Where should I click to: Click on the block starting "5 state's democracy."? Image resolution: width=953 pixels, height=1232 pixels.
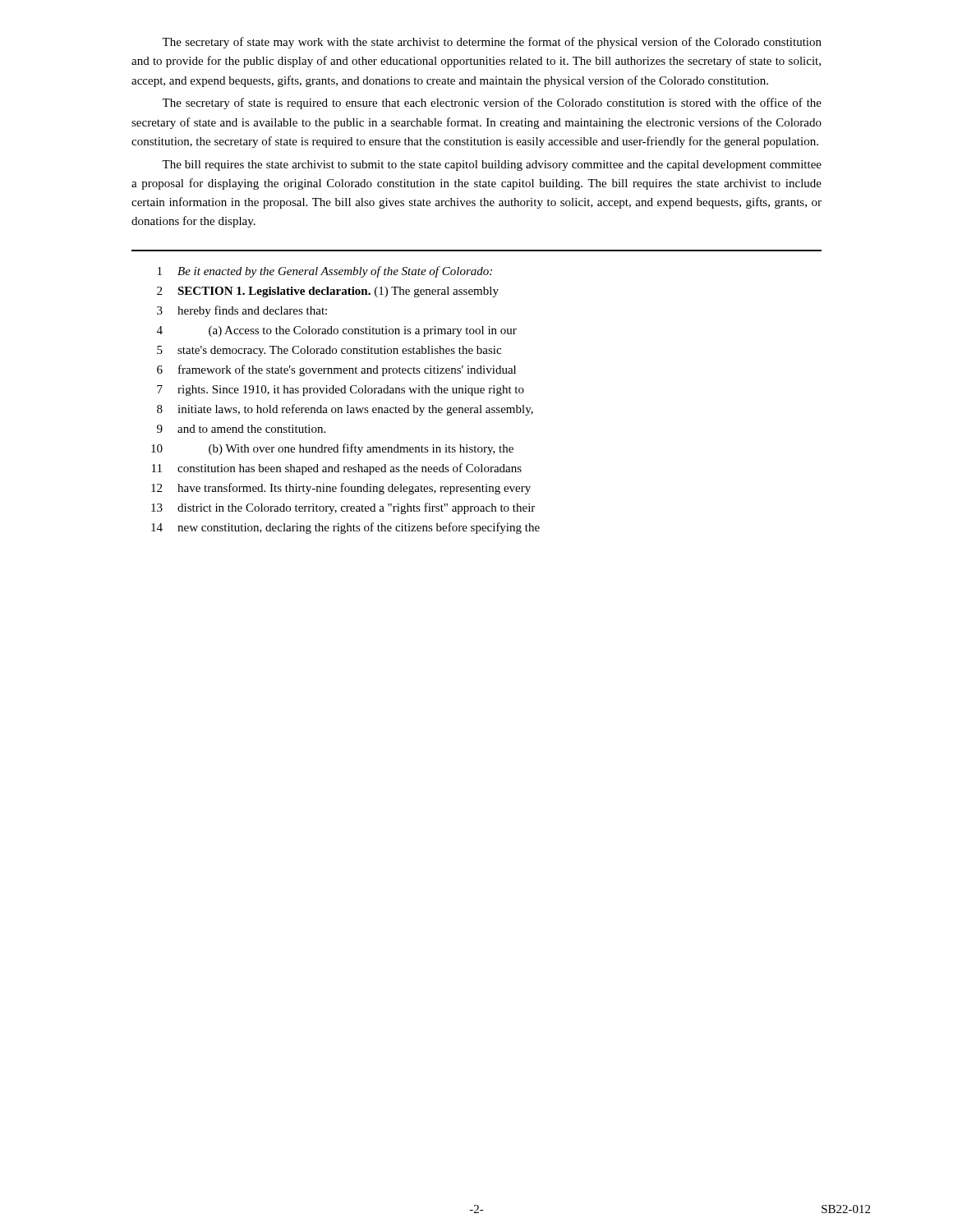[x=476, y=350]
